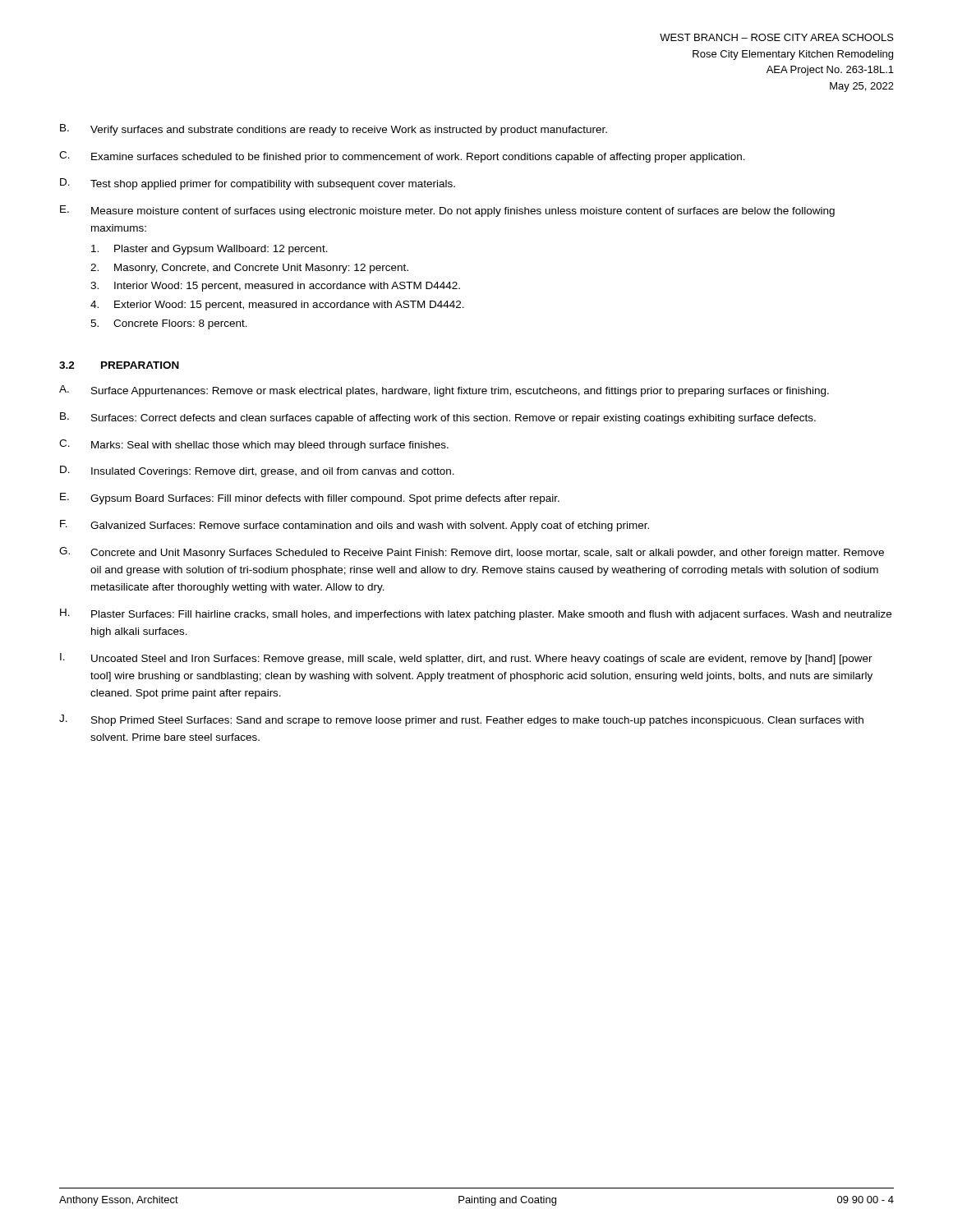This screenshot has height=1232, width=953.
Task: Point to the block starting "E. Measure moisture content of"
Action: coord(447,211)
